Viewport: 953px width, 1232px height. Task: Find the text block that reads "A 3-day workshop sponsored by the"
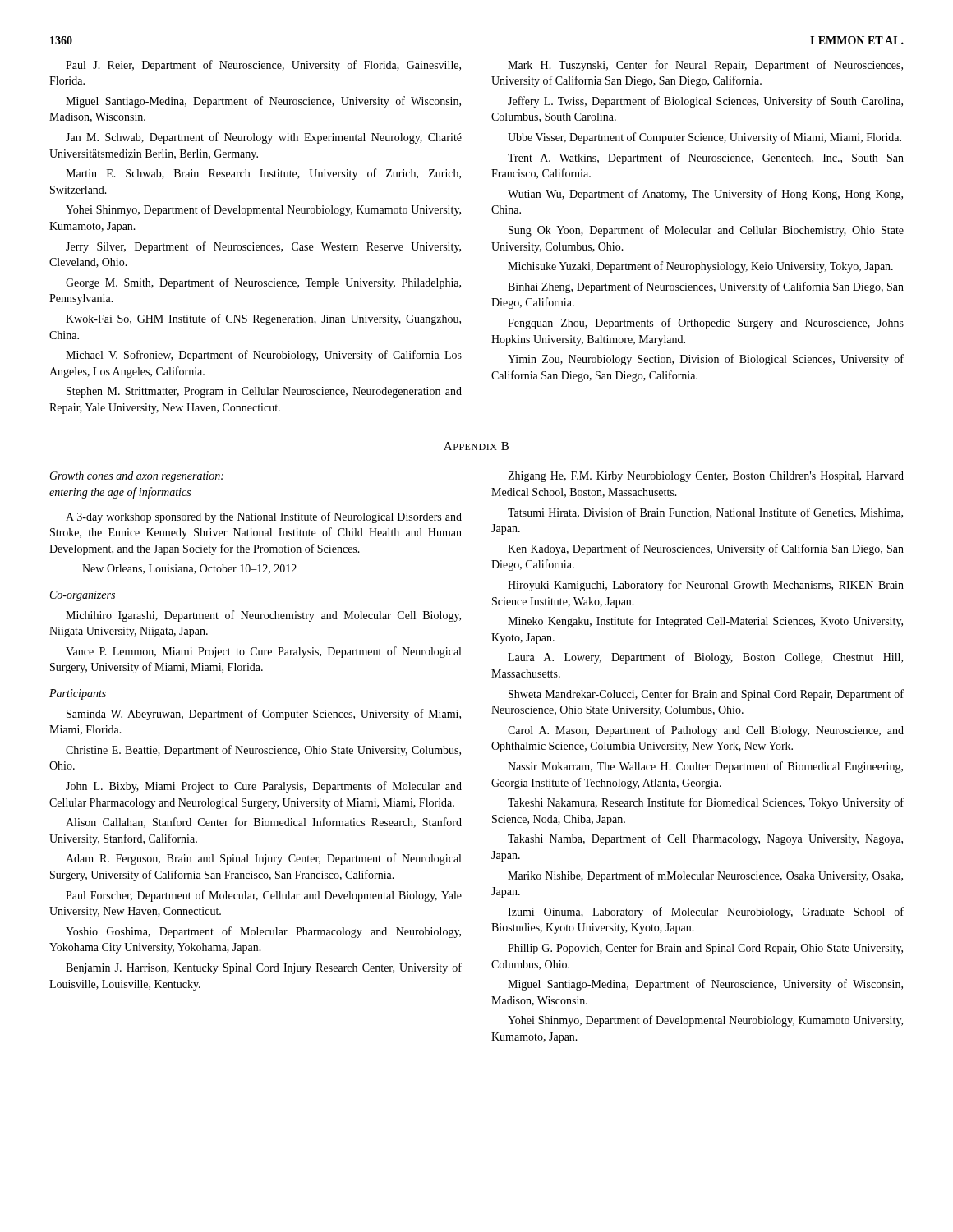click(255, 533)
